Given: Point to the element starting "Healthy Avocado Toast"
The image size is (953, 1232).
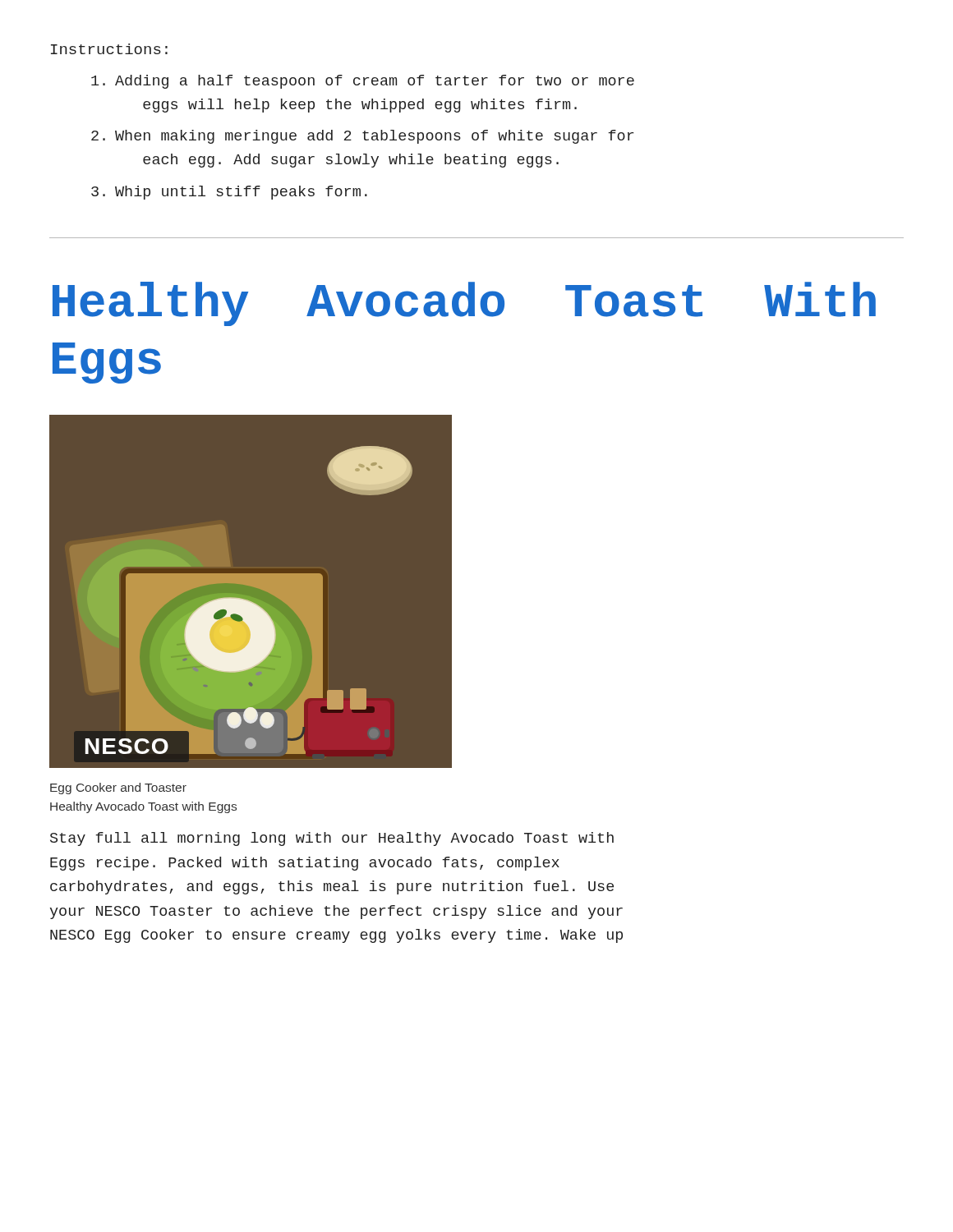Looking at the screenshot, I should pos(464,332).
